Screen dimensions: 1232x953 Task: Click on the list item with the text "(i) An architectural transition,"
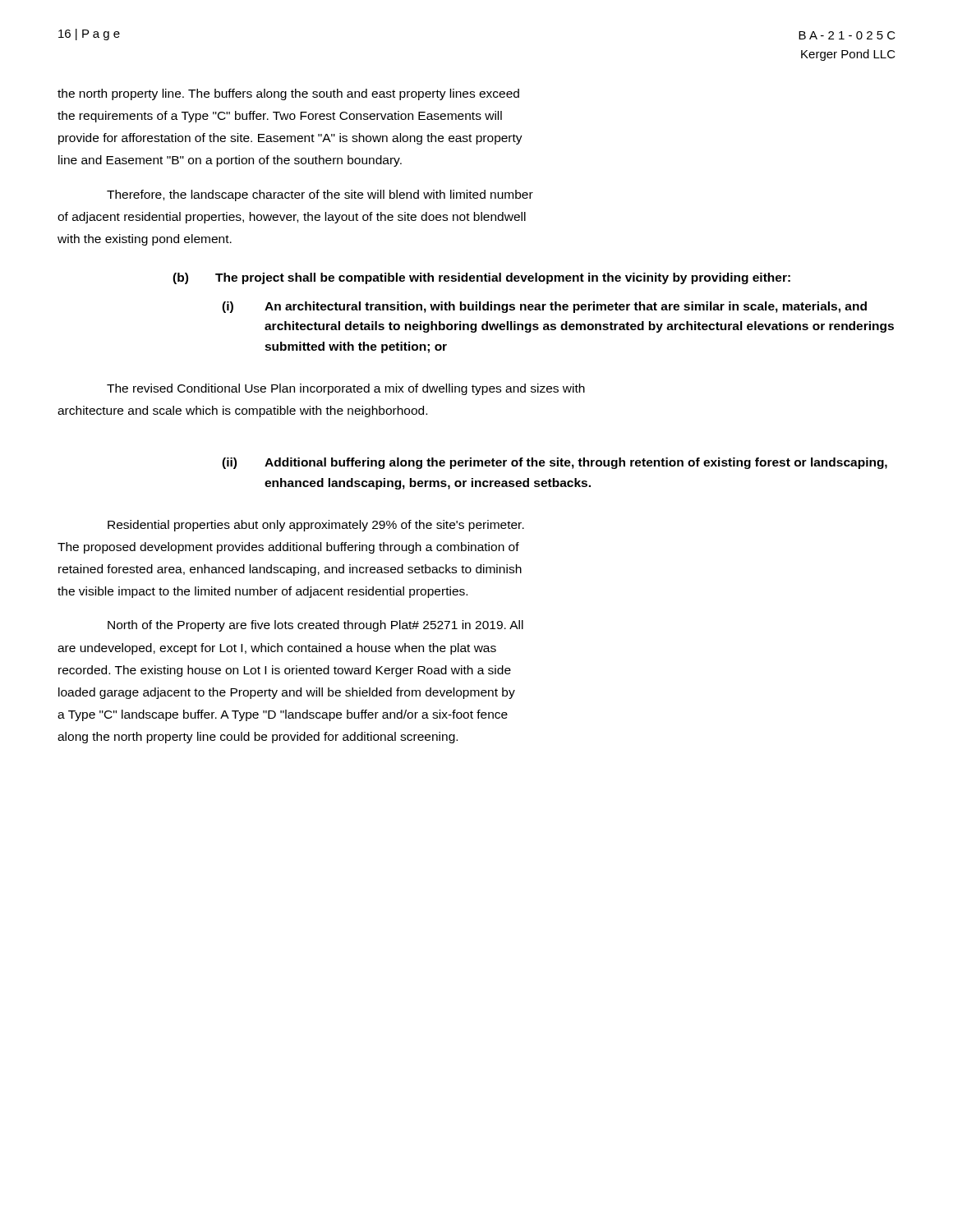click(559, 327)
